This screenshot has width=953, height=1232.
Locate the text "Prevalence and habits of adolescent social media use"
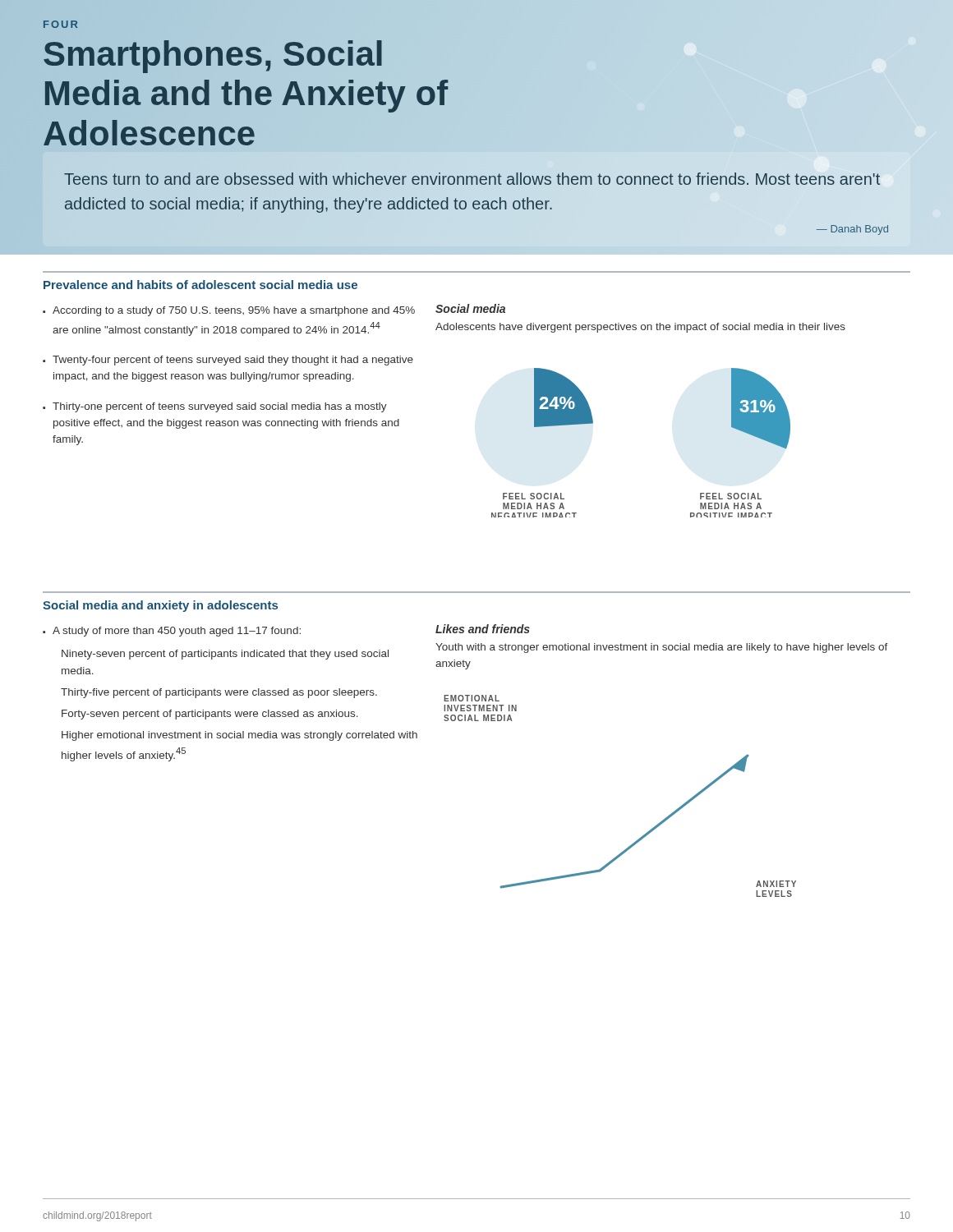click(200, 285)
